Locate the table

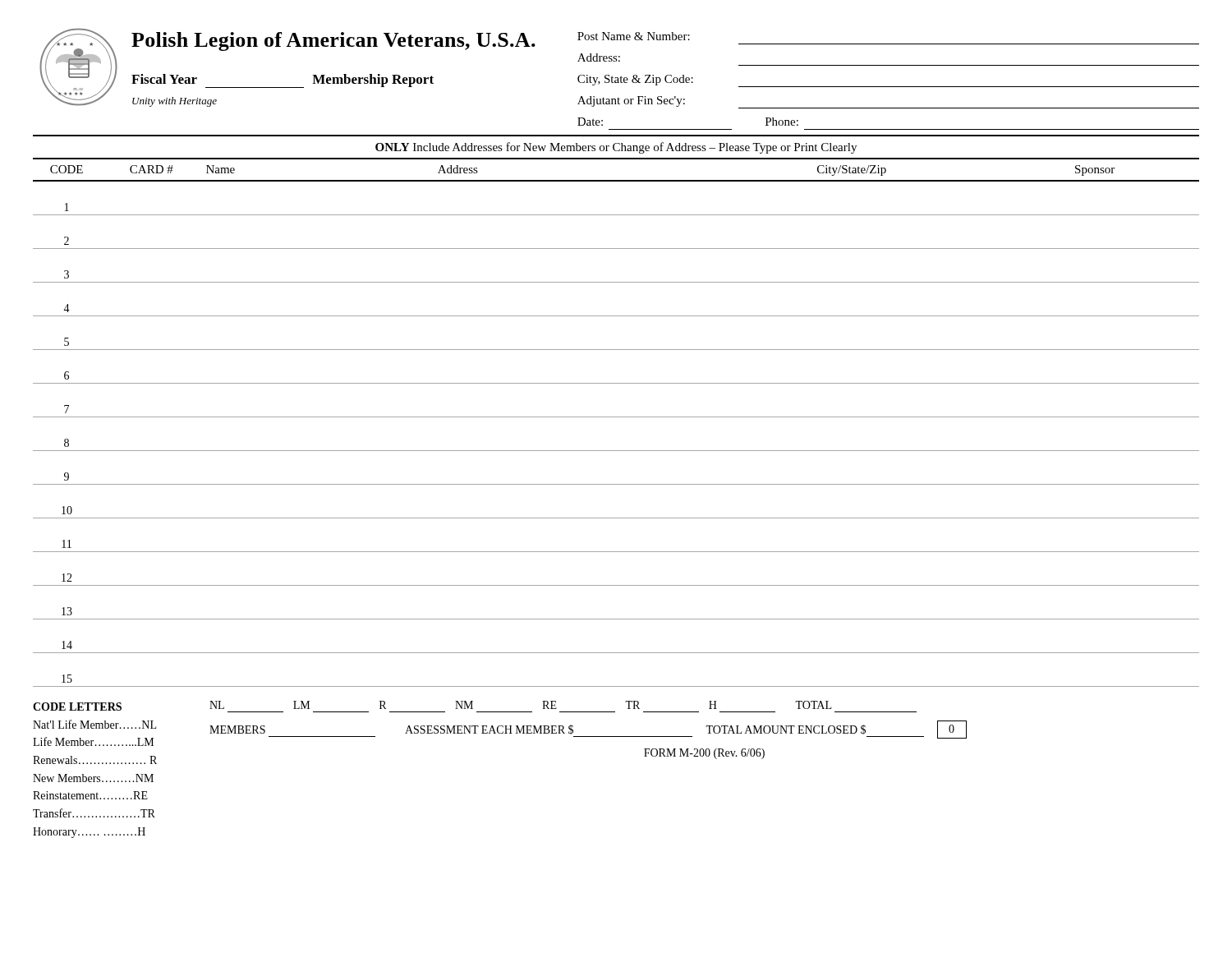click(616, 422)
